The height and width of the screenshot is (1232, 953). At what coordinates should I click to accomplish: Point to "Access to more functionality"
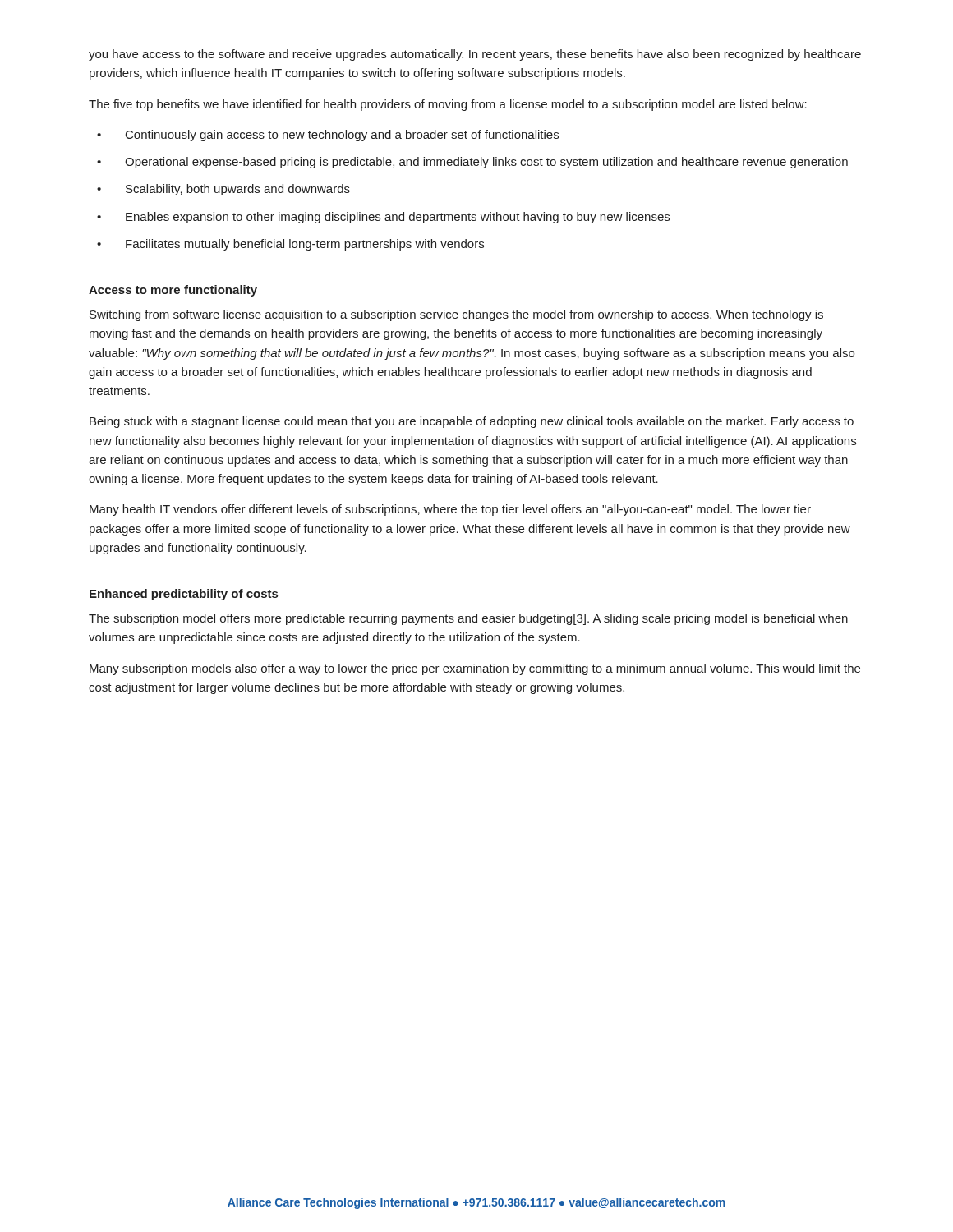click(x=173, y=290)
